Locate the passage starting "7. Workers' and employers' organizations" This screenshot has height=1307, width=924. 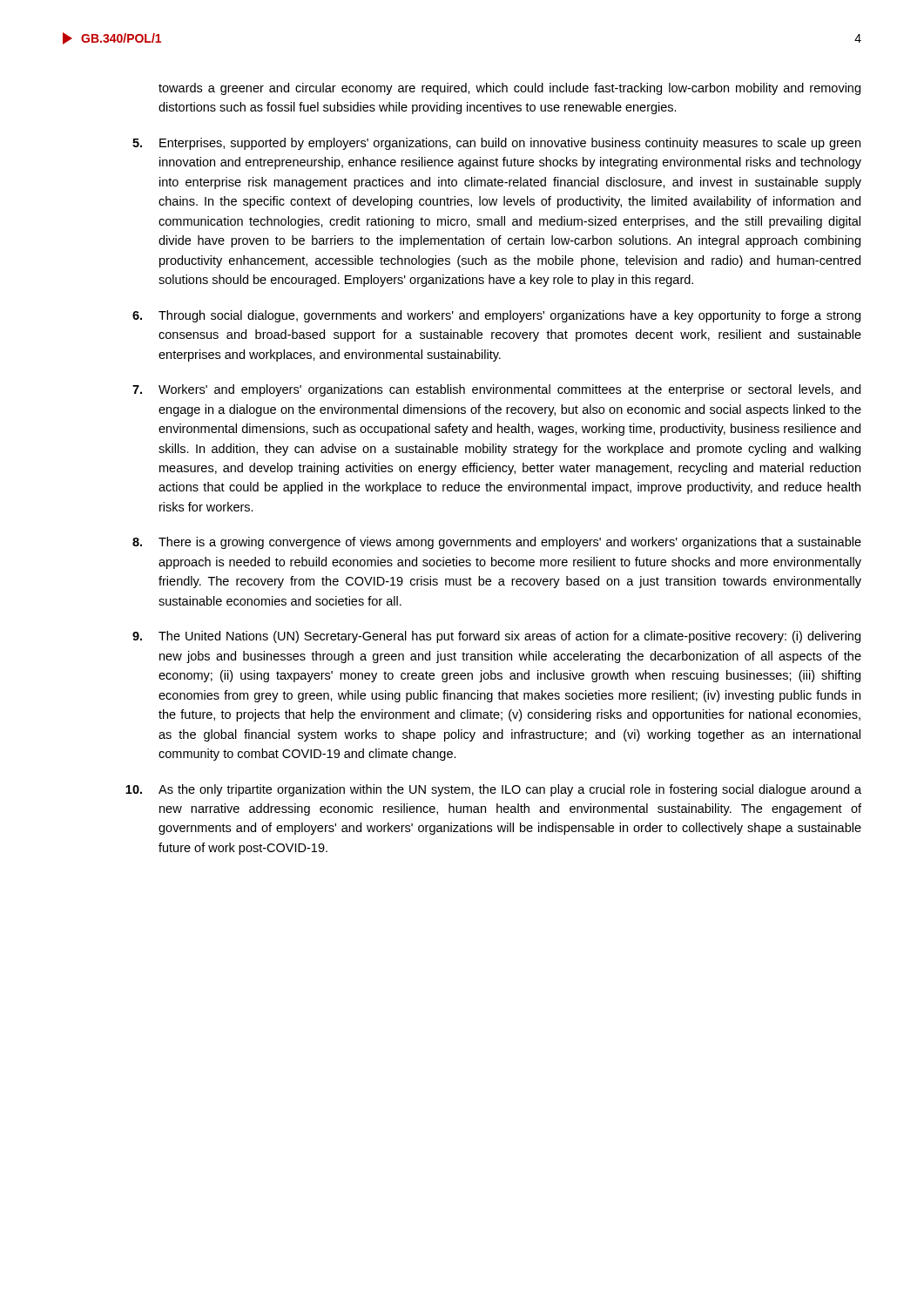tap(462, 448)
